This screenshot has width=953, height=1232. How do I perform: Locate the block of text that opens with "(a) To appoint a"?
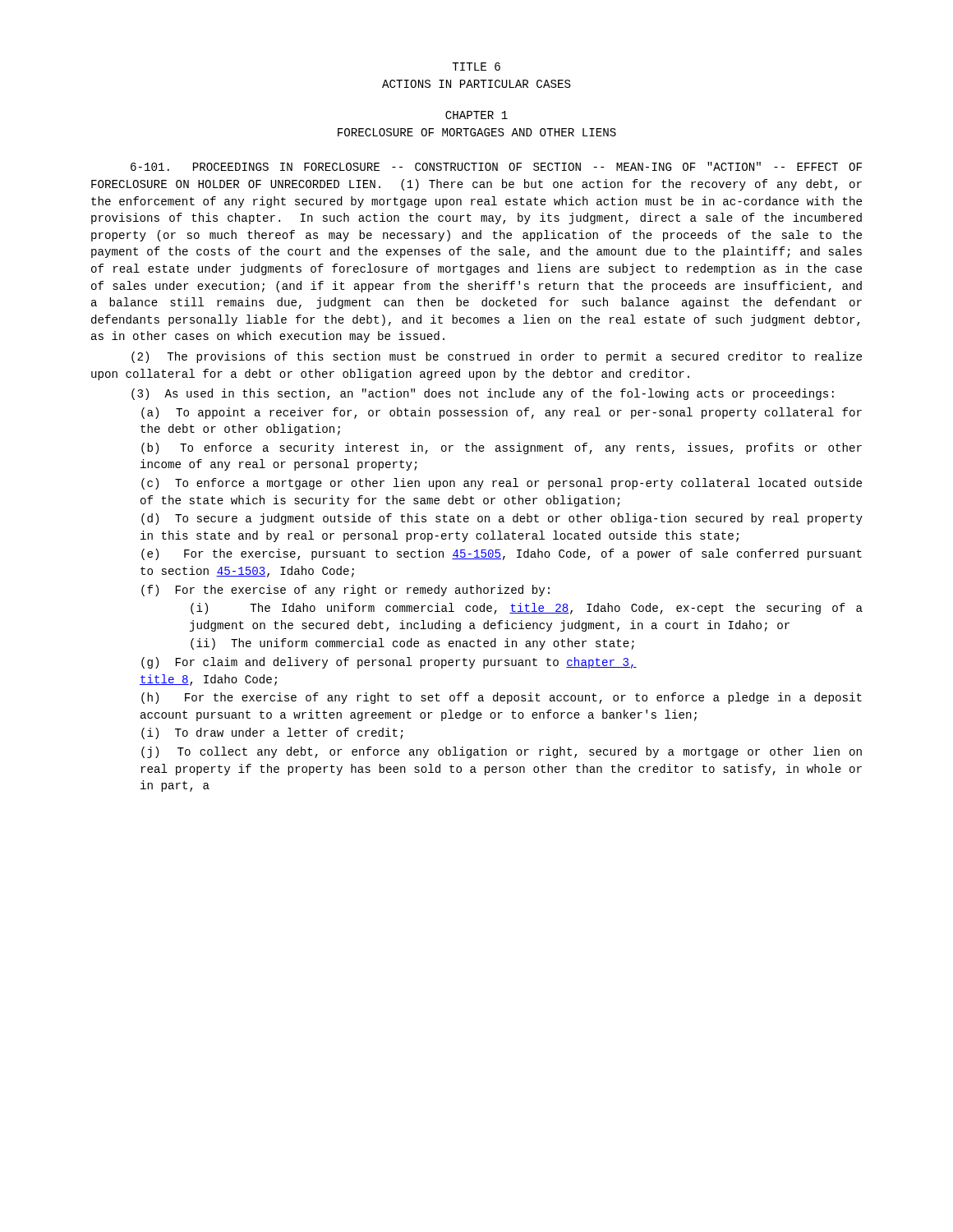coord(501,421)
